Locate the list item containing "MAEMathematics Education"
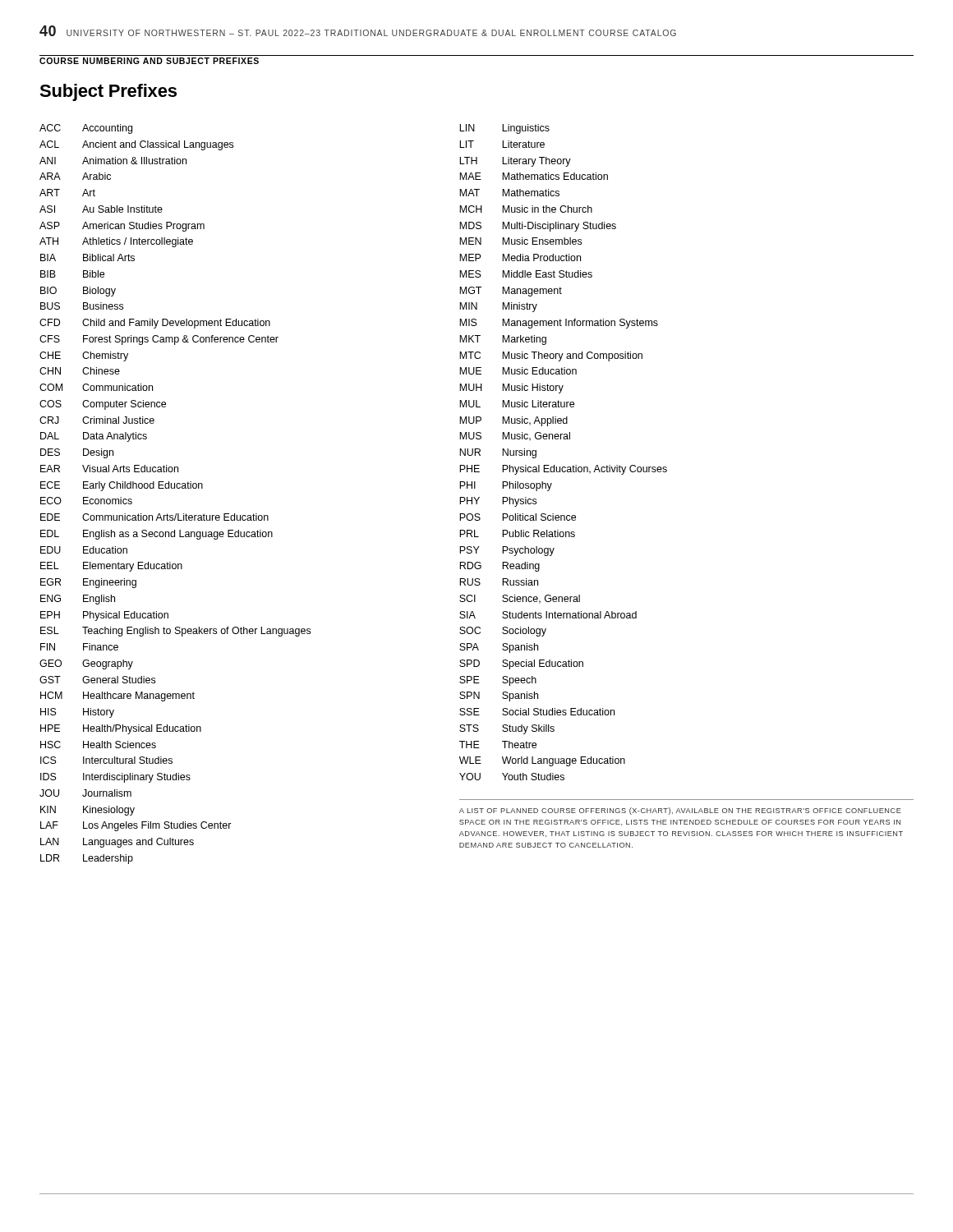This screenshot has width=953, height=1232. coord(534,176)
